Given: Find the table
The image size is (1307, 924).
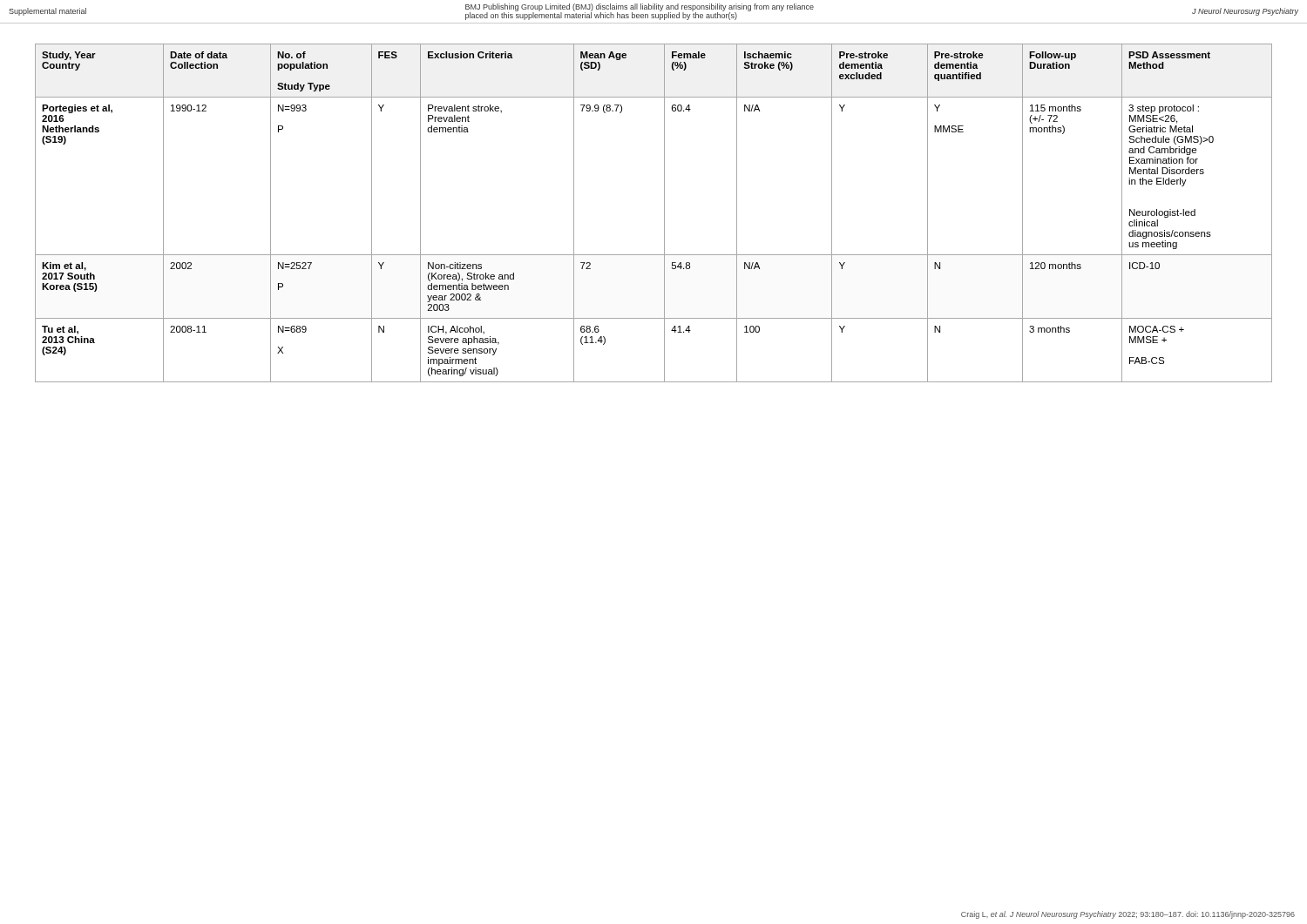Looking at the screenshot, I should click(x=654, y=213).
